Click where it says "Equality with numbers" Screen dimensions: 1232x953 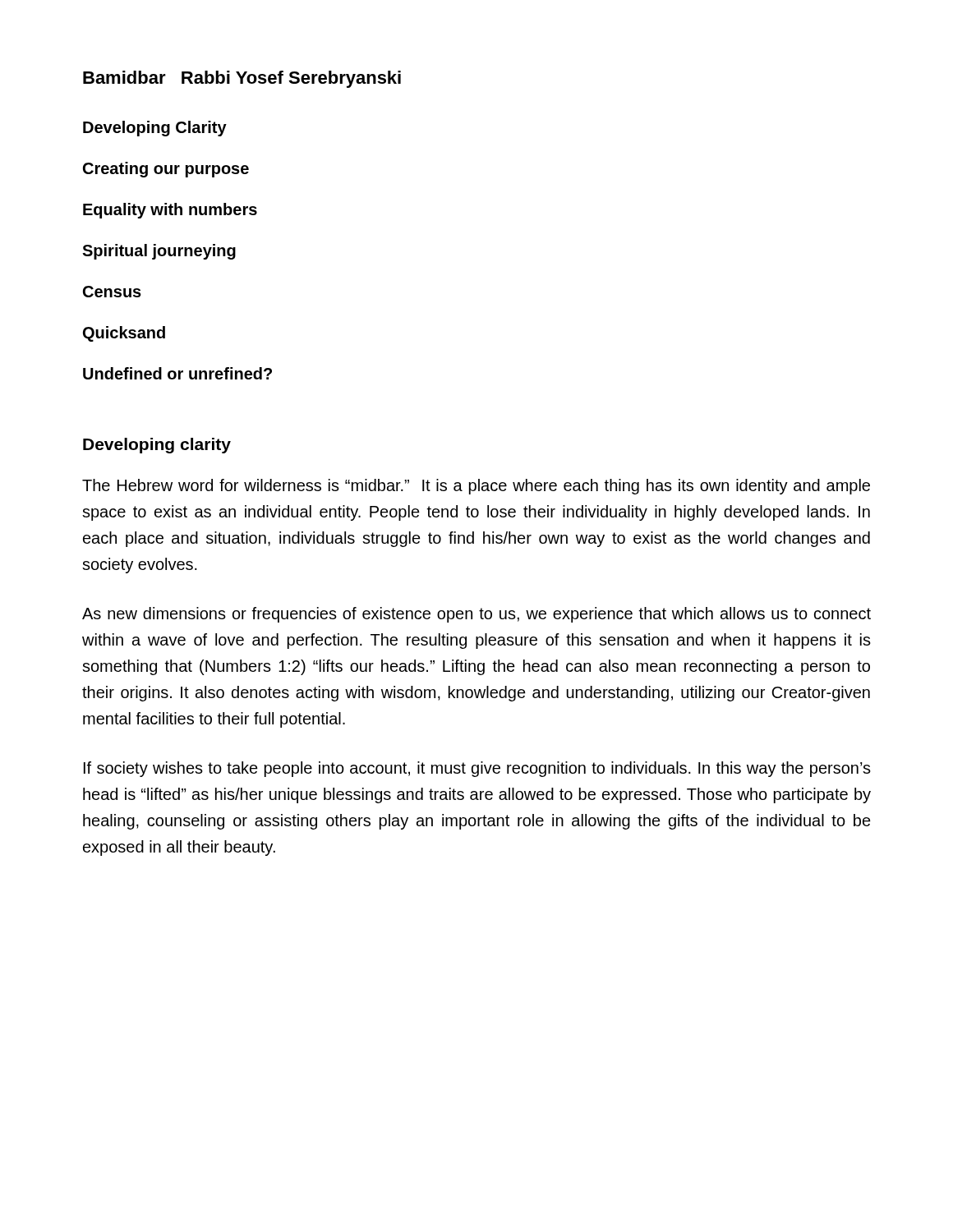(170, 209)
